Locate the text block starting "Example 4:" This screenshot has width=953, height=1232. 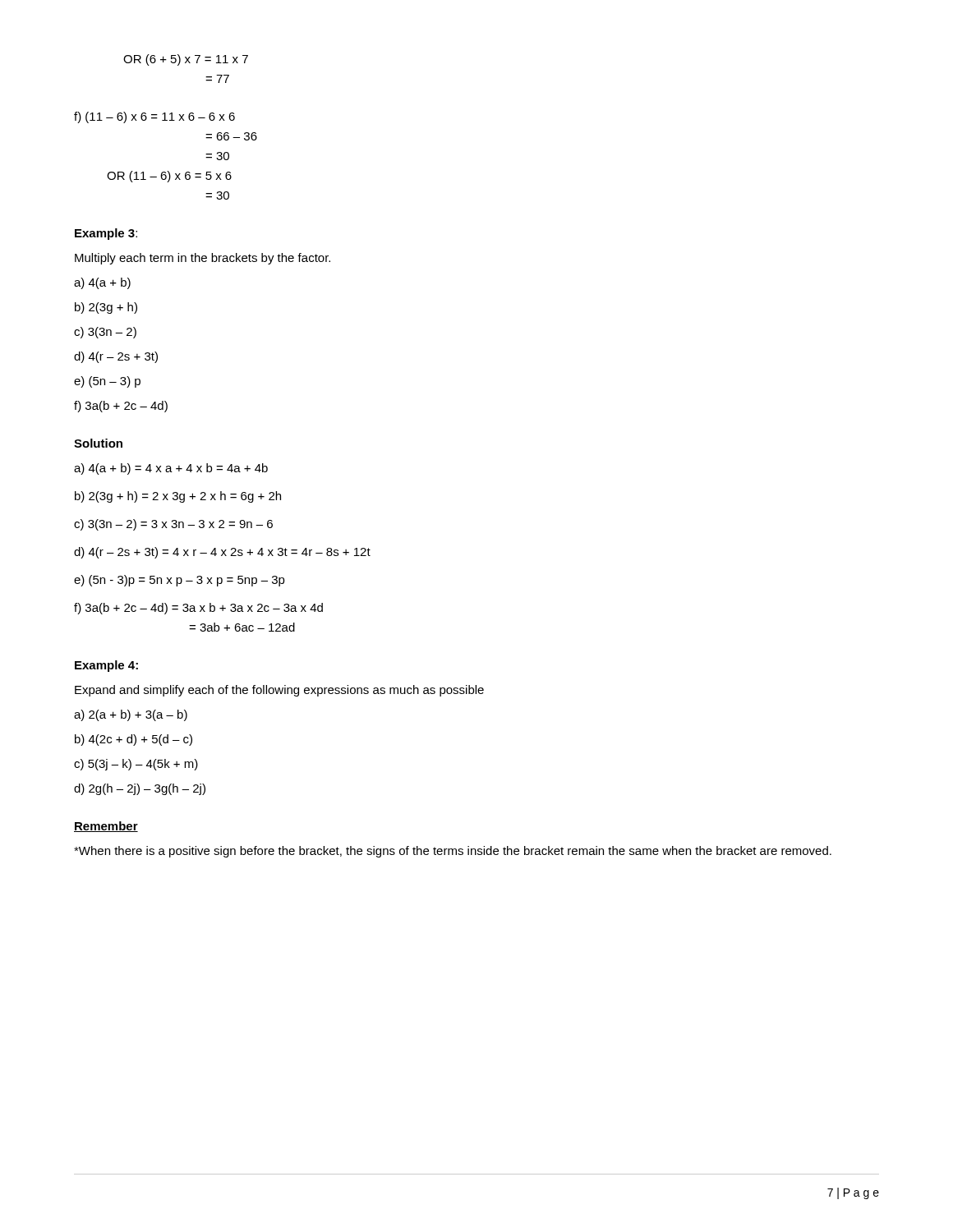[x=106, y=665]
